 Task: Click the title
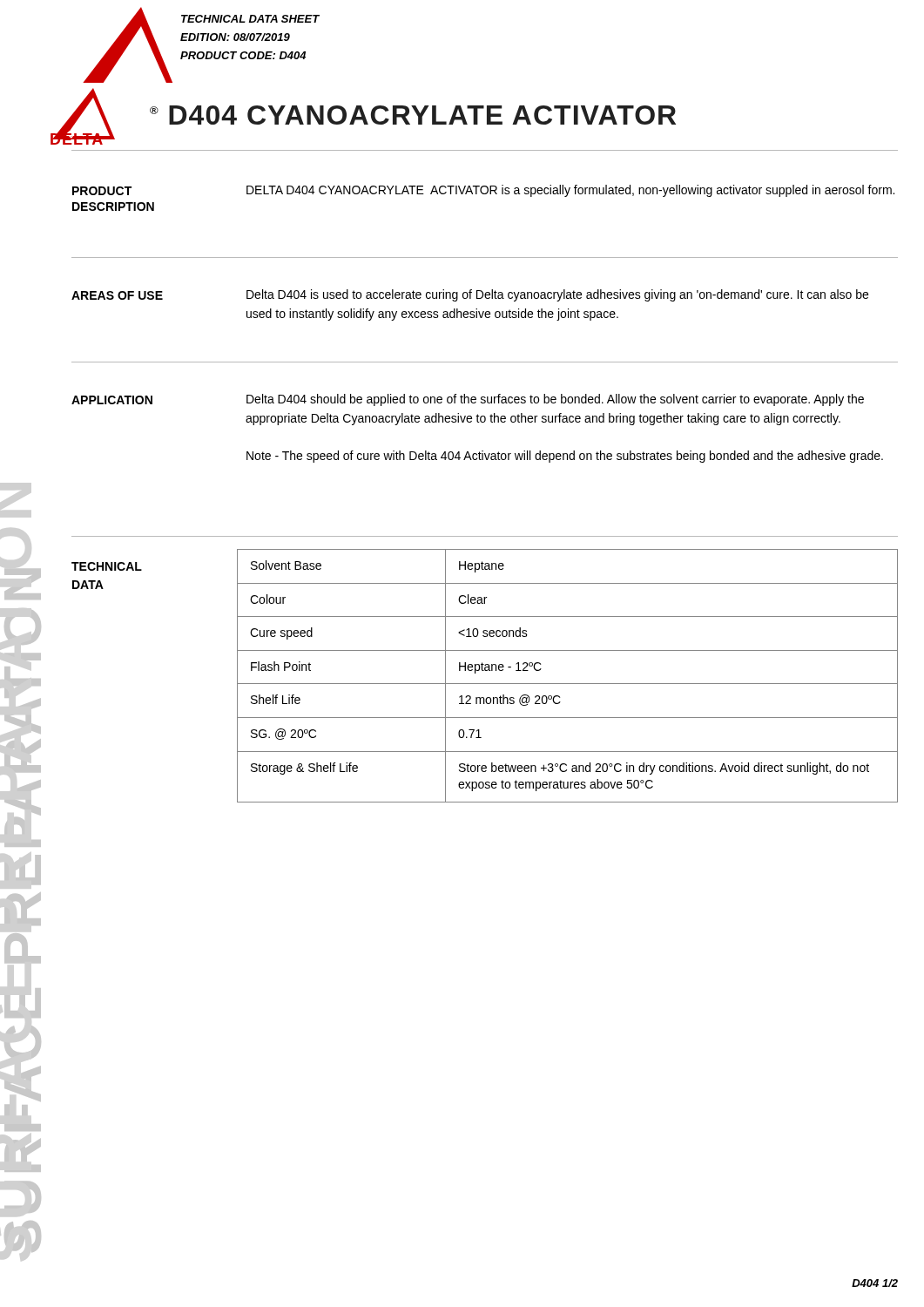click(414, 115)
